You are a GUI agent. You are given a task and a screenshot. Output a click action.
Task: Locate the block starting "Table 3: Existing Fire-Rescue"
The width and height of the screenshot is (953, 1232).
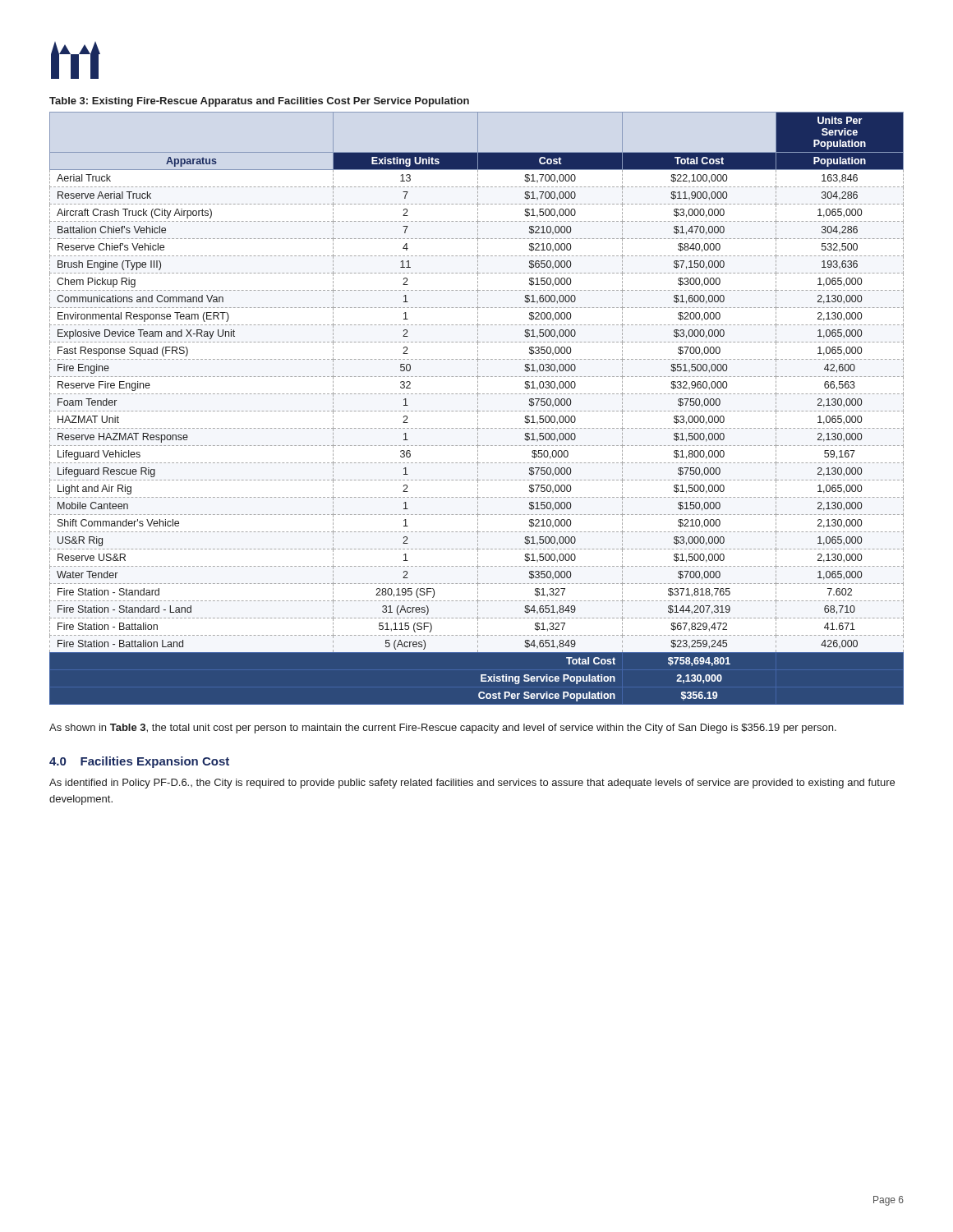click(x=259, y=101)
